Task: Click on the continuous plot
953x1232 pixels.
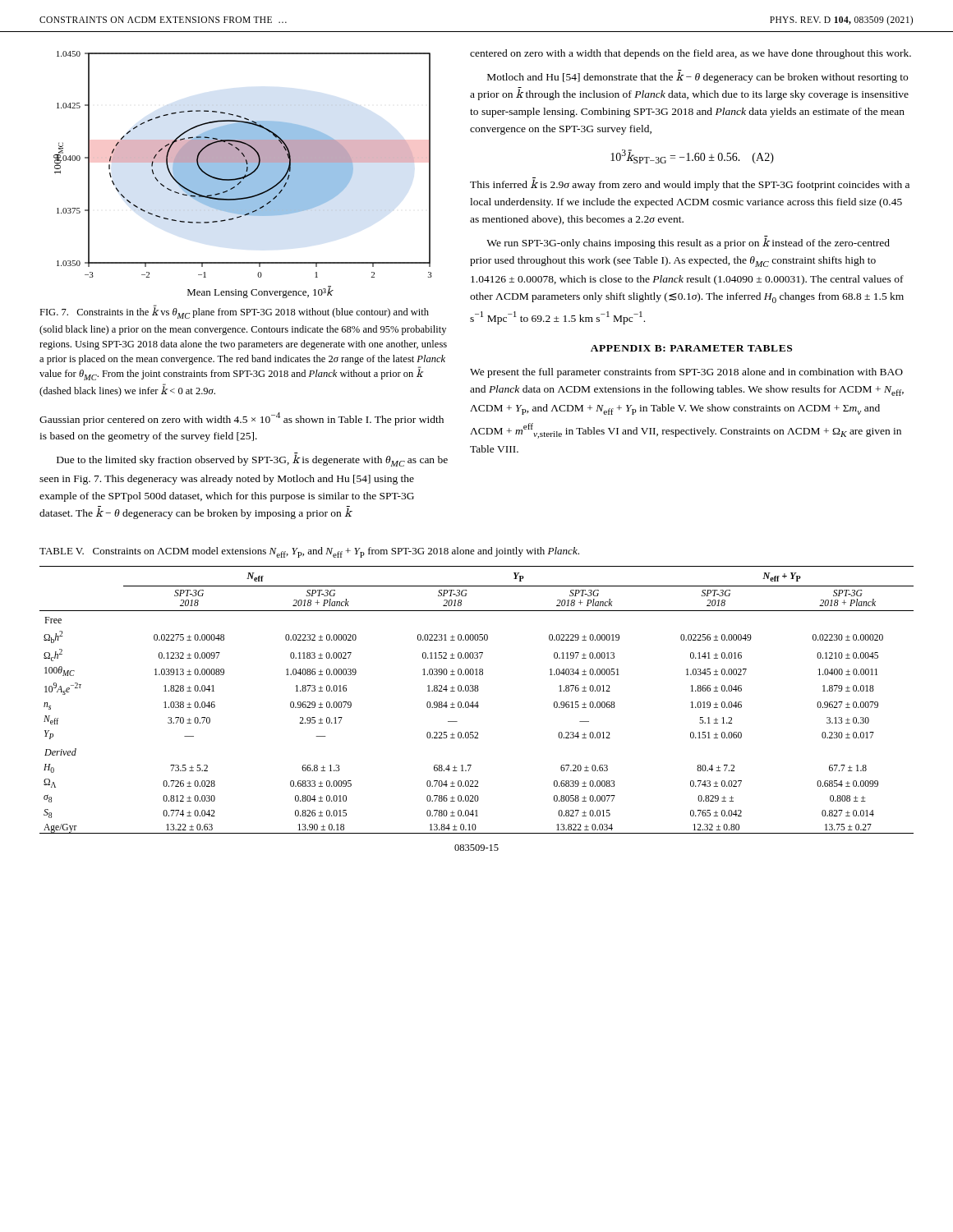Action: [241, 172]
